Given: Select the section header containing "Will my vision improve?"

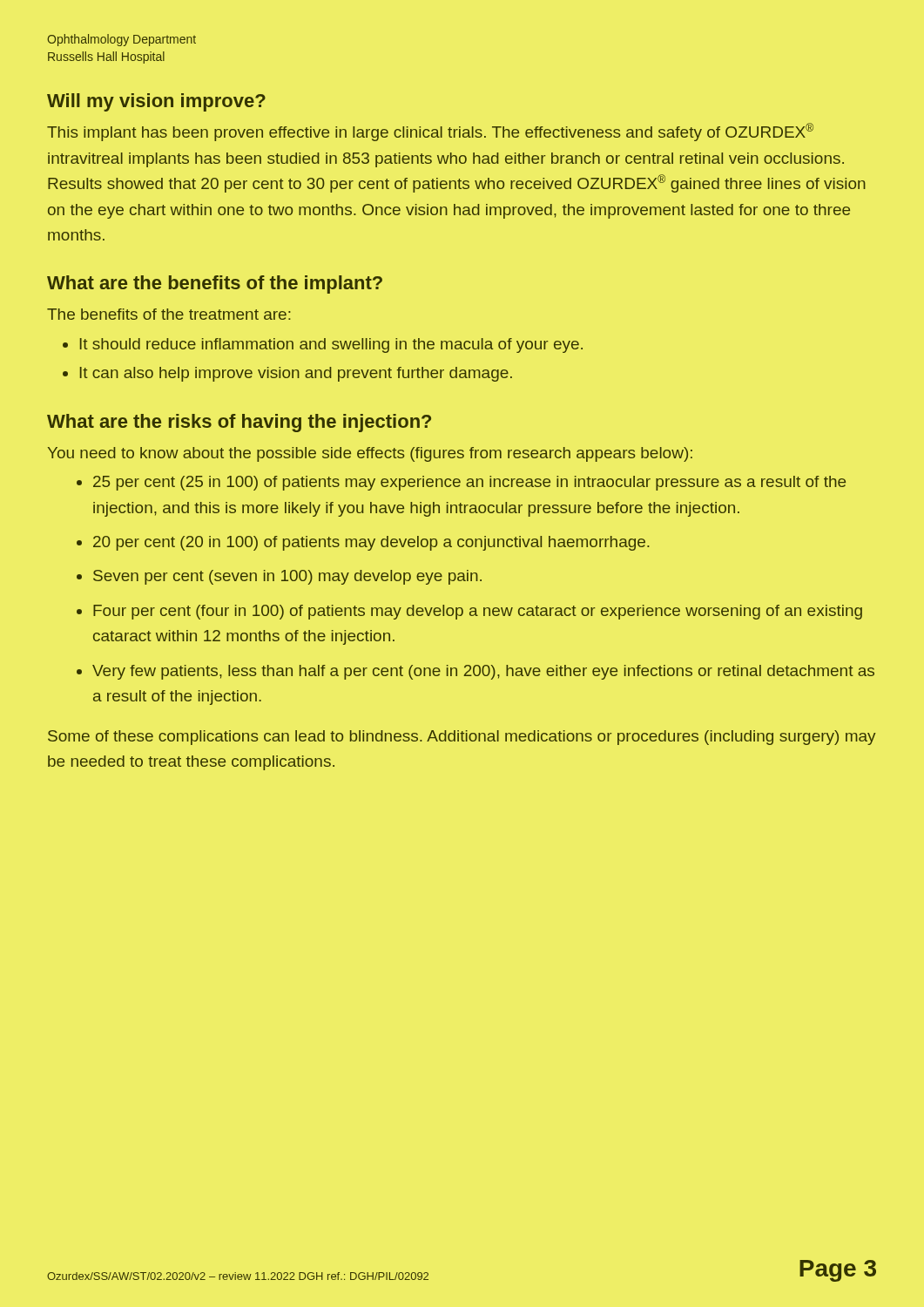Looking at the screenshot, I should (157, 101).
